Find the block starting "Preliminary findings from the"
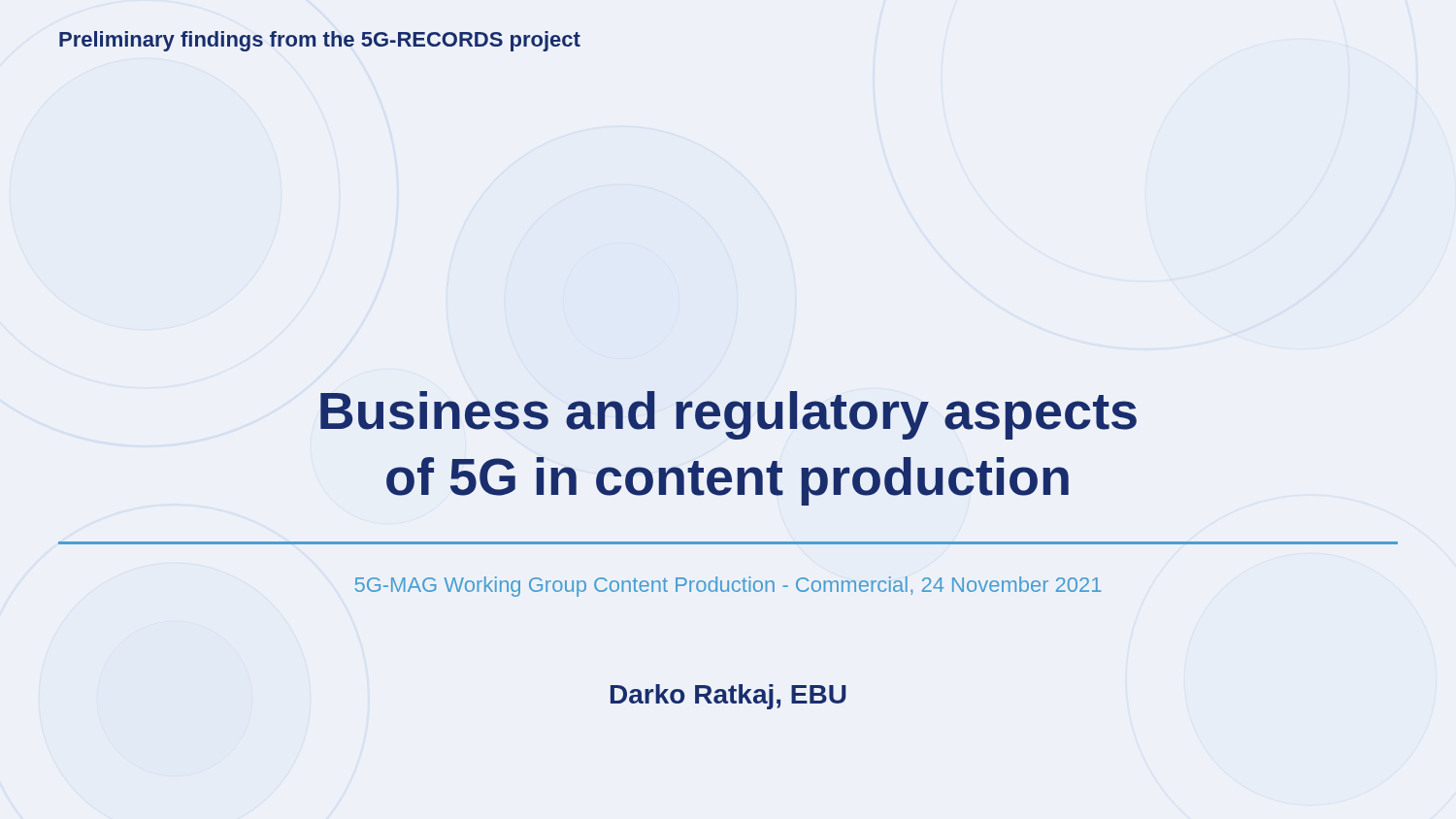 coord(319,39)
